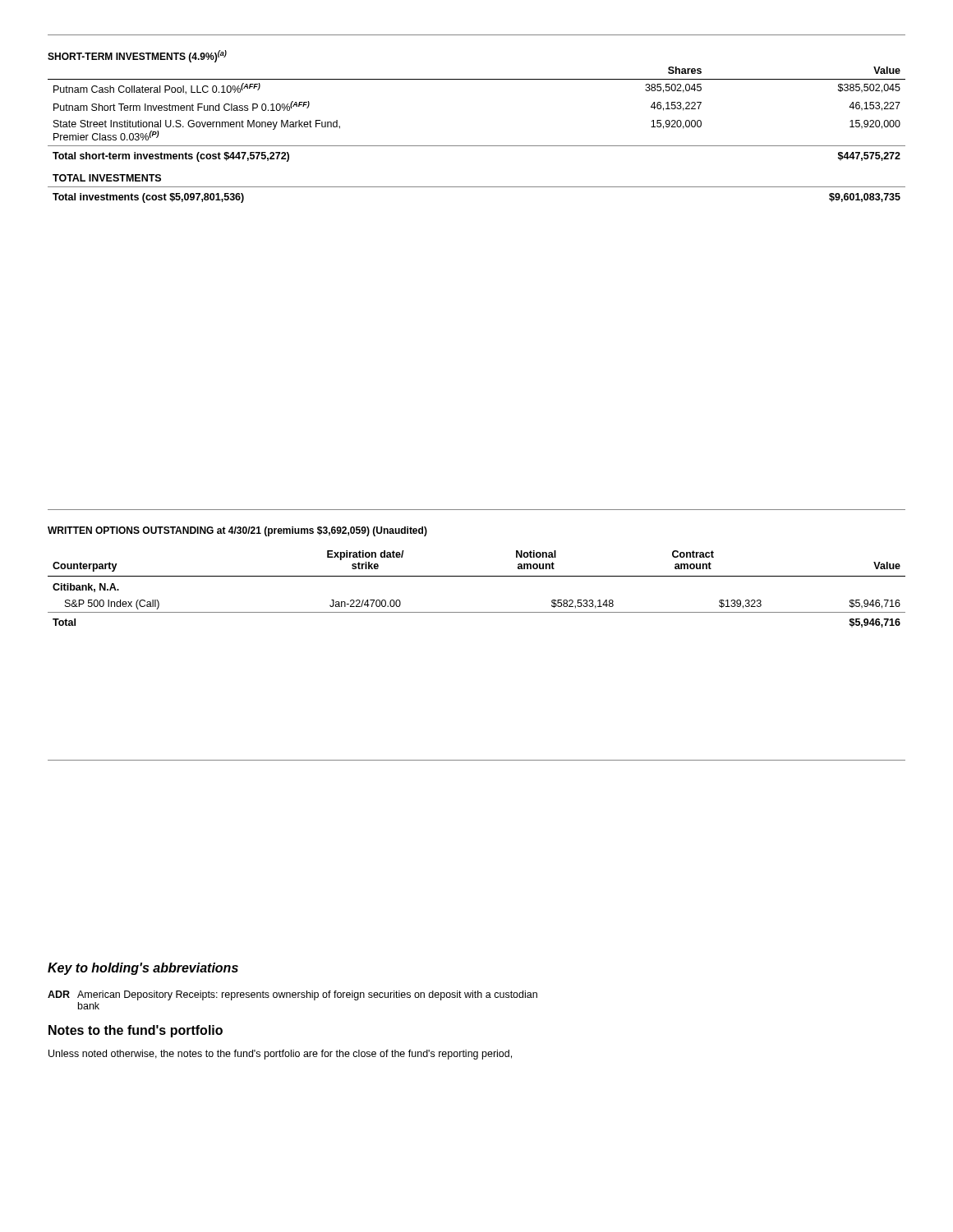Screen dimensions: 1232x953
Task: Locate the passage starting "Key to holding's abbreviations"
Action: click(143, 968)
